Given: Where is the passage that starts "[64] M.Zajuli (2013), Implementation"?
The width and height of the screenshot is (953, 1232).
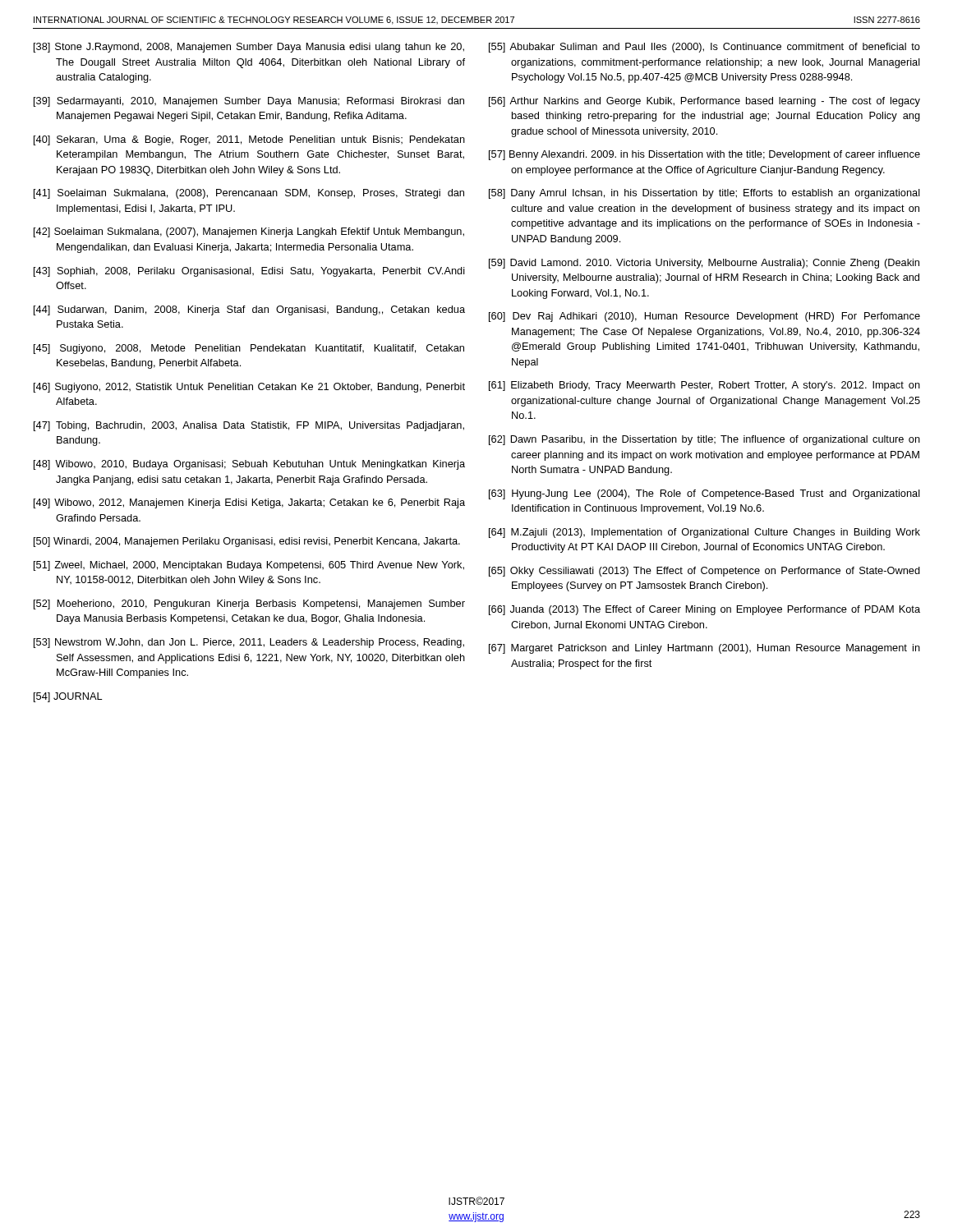Looking at the screenshot, I should pyautogui.click(x=704, y=539).
